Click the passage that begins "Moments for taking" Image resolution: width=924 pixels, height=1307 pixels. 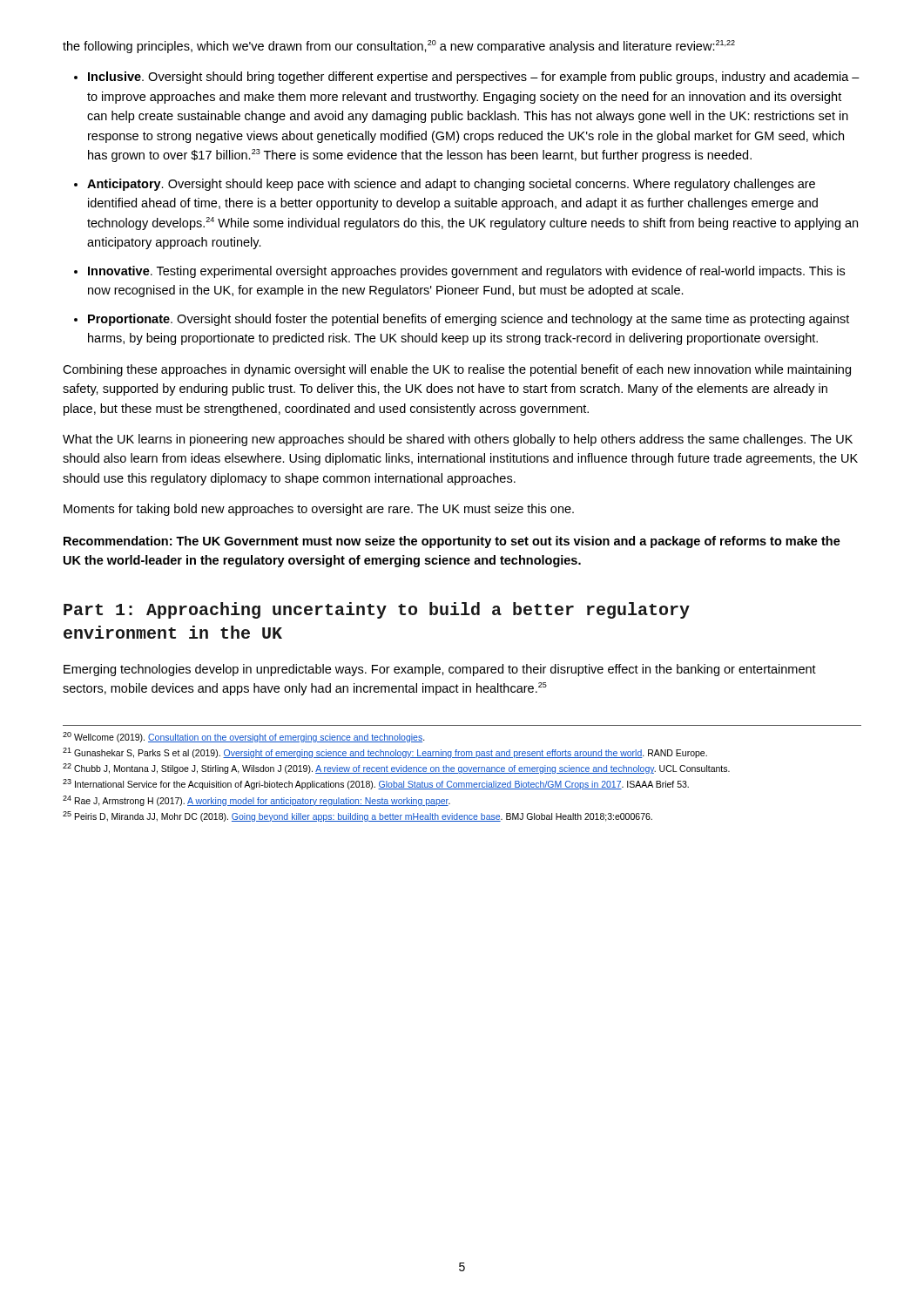(462, 509)
